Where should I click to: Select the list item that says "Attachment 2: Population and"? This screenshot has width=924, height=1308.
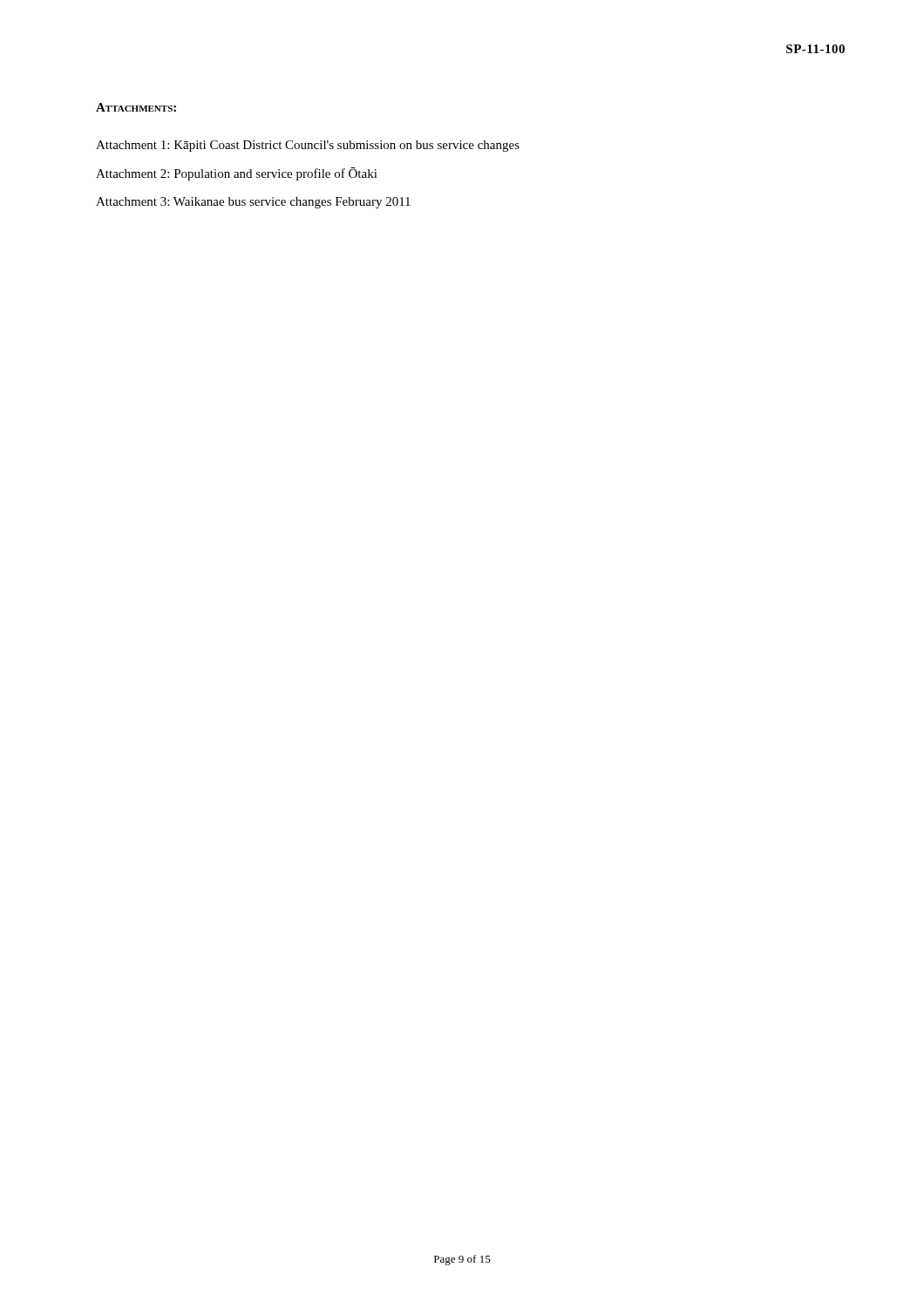coord(237,173)
